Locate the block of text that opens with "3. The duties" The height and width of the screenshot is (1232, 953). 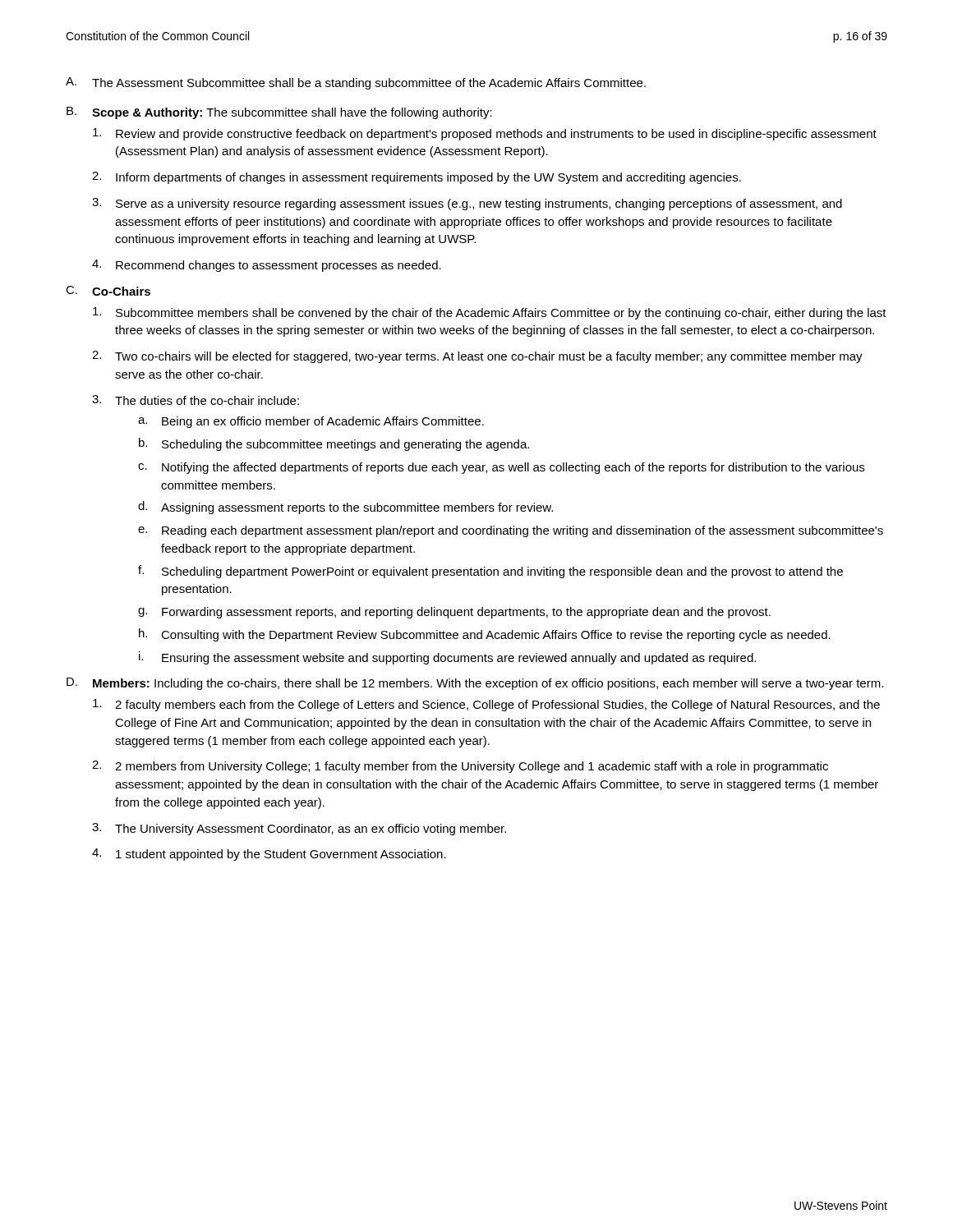pos(196,400)
